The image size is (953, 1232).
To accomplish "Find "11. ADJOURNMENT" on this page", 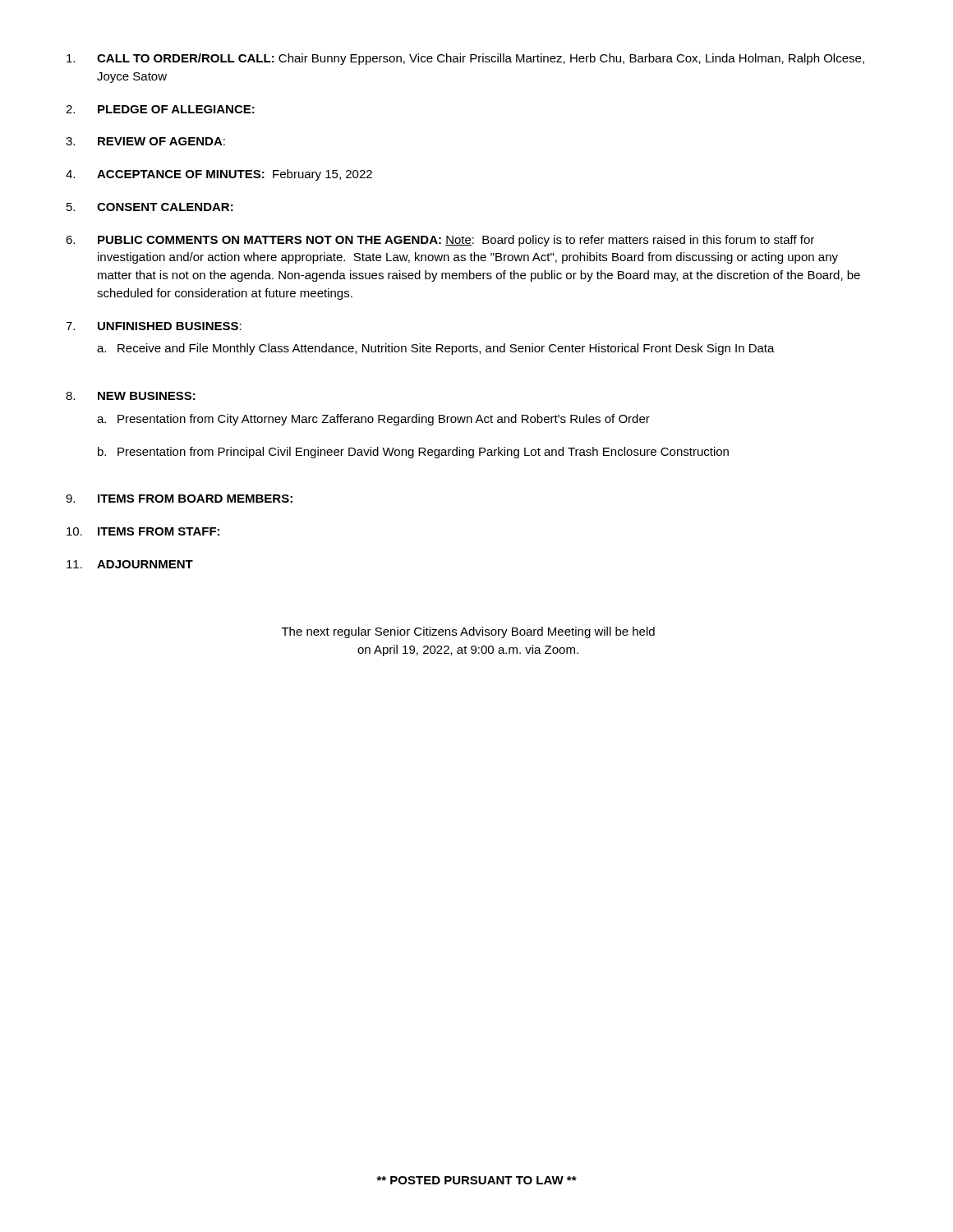I will pyautogui.click(x=130, y=564).
